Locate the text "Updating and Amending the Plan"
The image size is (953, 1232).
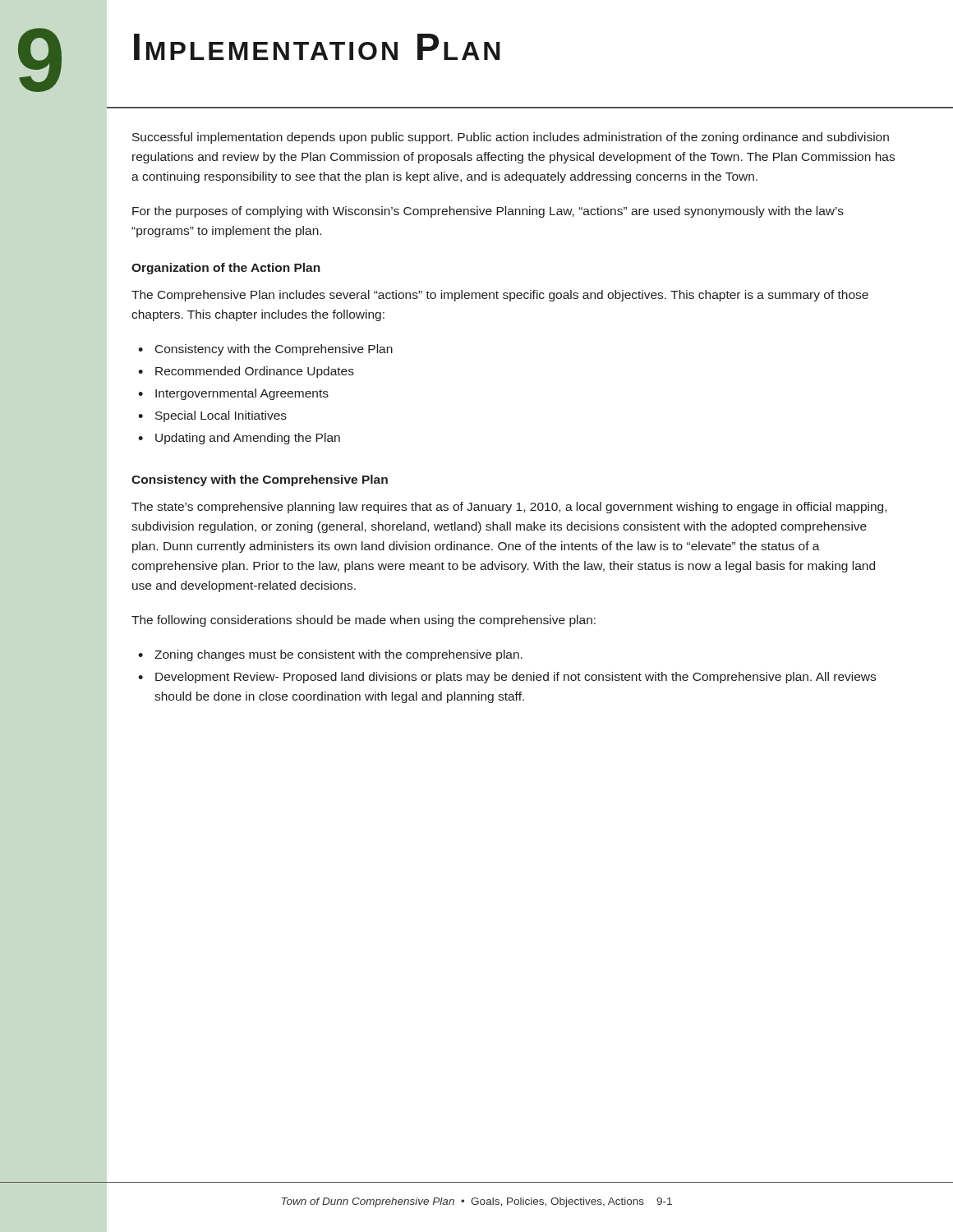pos(248,437)
